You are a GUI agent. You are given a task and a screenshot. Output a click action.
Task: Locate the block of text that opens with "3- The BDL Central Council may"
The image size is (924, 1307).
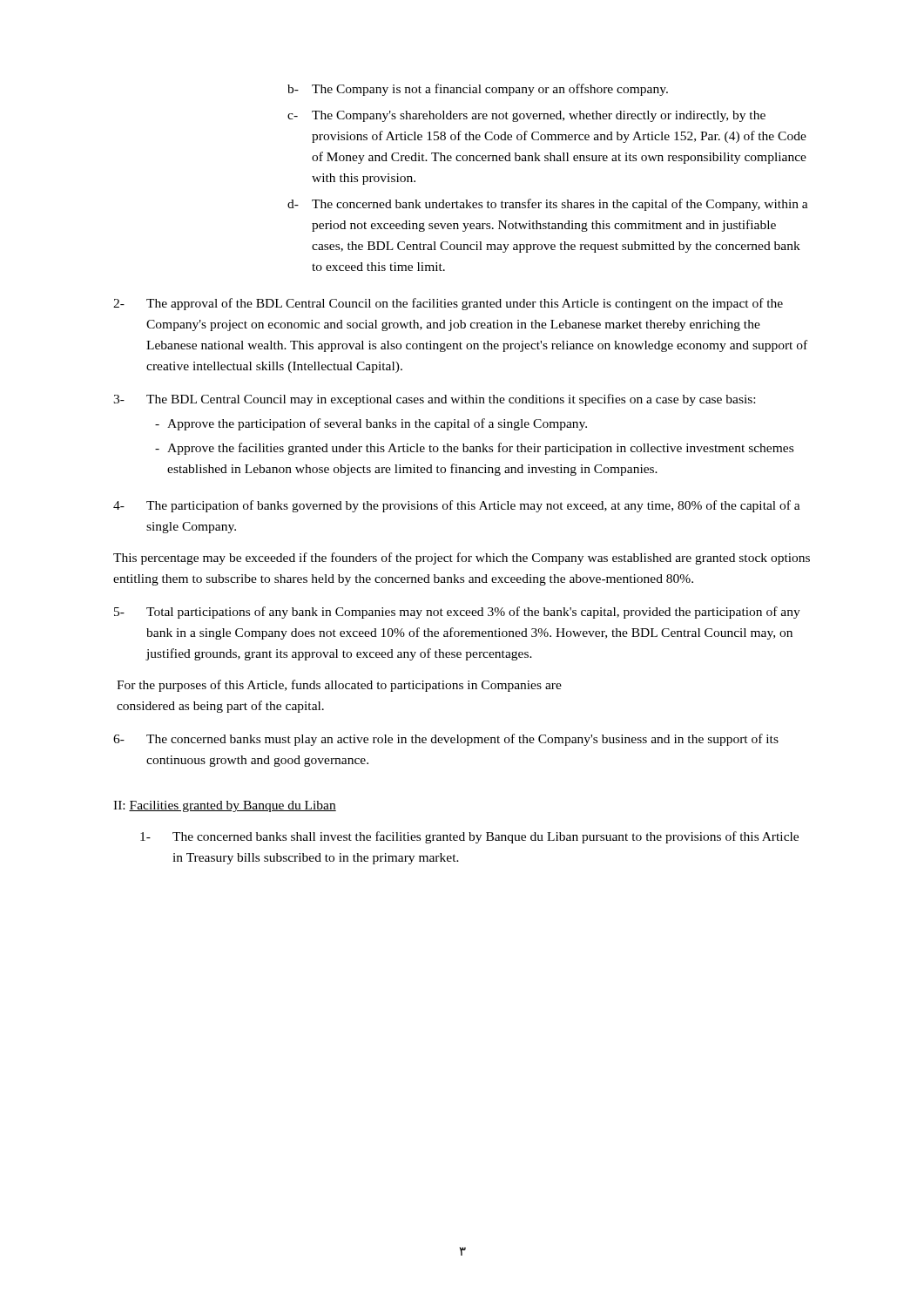pos(462,436)
